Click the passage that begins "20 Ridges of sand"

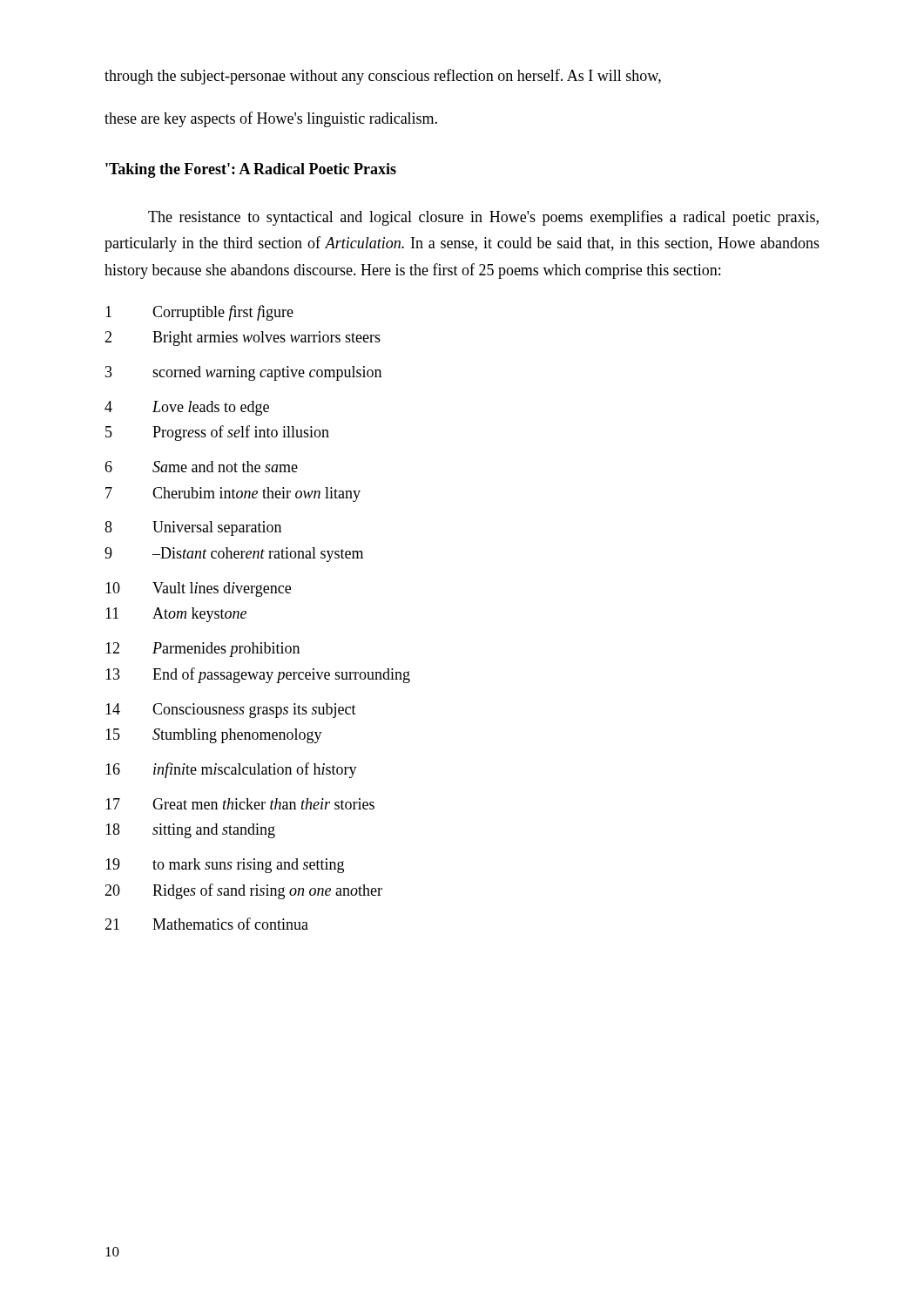[243, 891]
